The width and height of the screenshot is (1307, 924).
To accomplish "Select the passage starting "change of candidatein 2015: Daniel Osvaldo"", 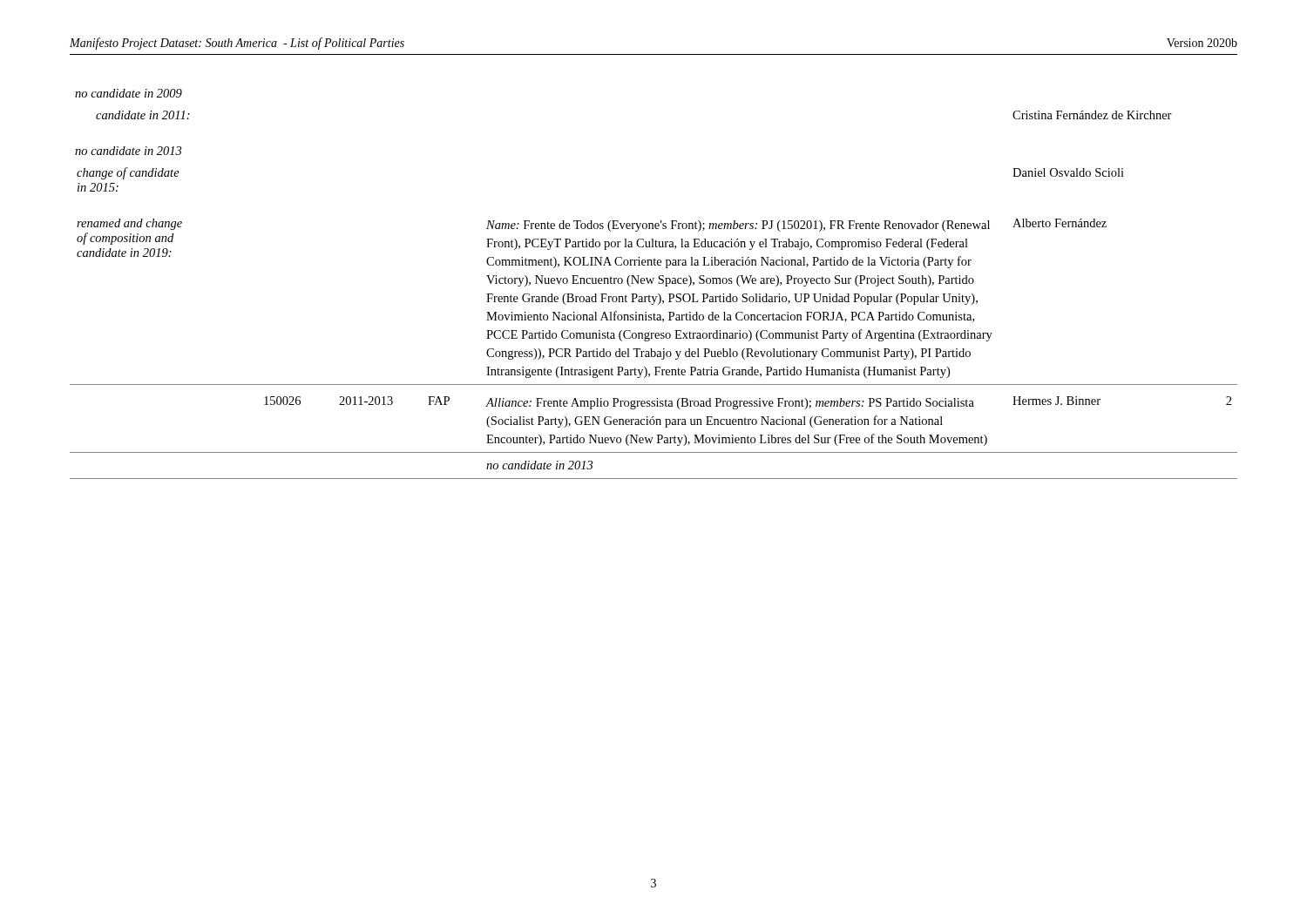I will 122,173.
